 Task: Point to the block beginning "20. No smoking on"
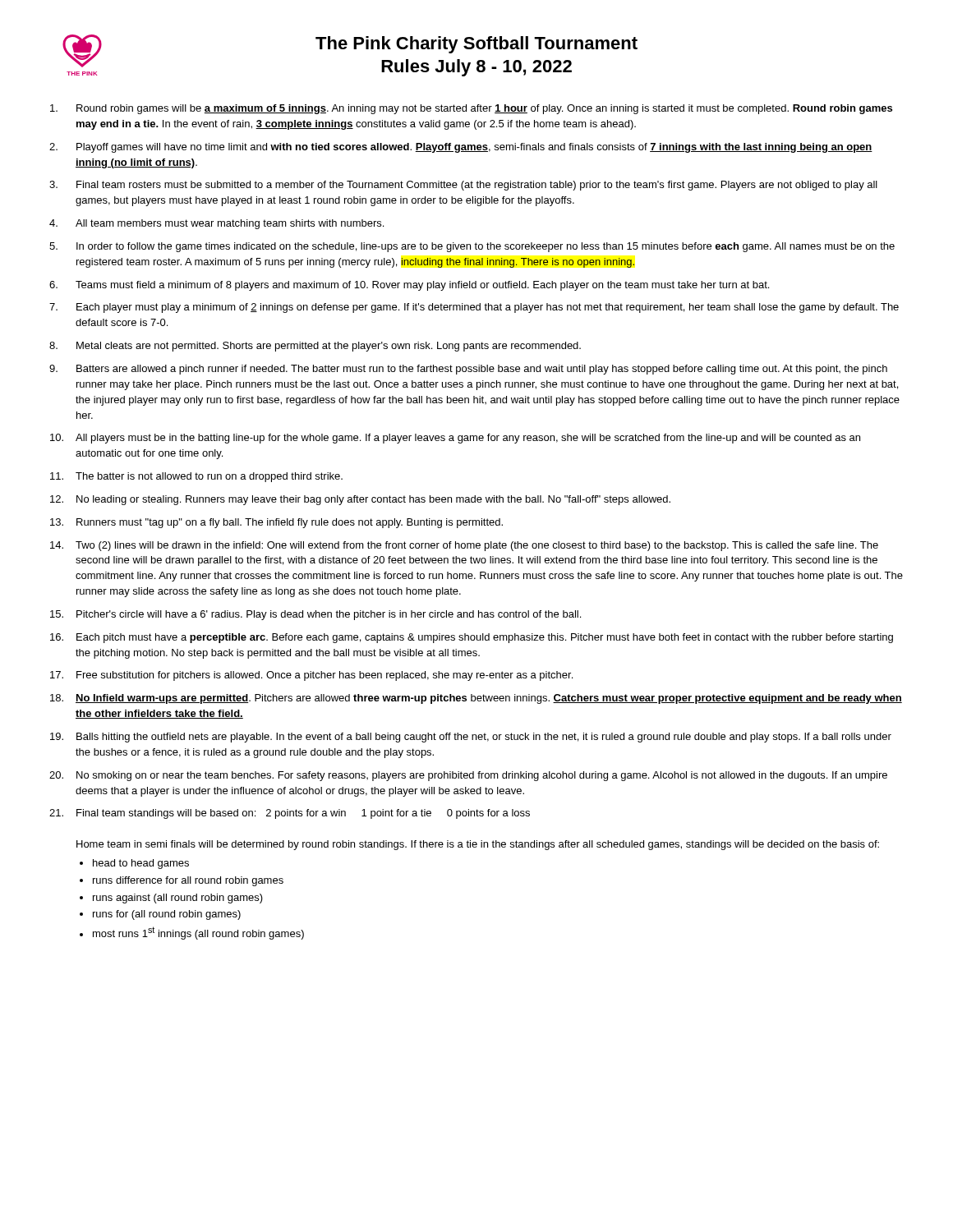point(476,783)
